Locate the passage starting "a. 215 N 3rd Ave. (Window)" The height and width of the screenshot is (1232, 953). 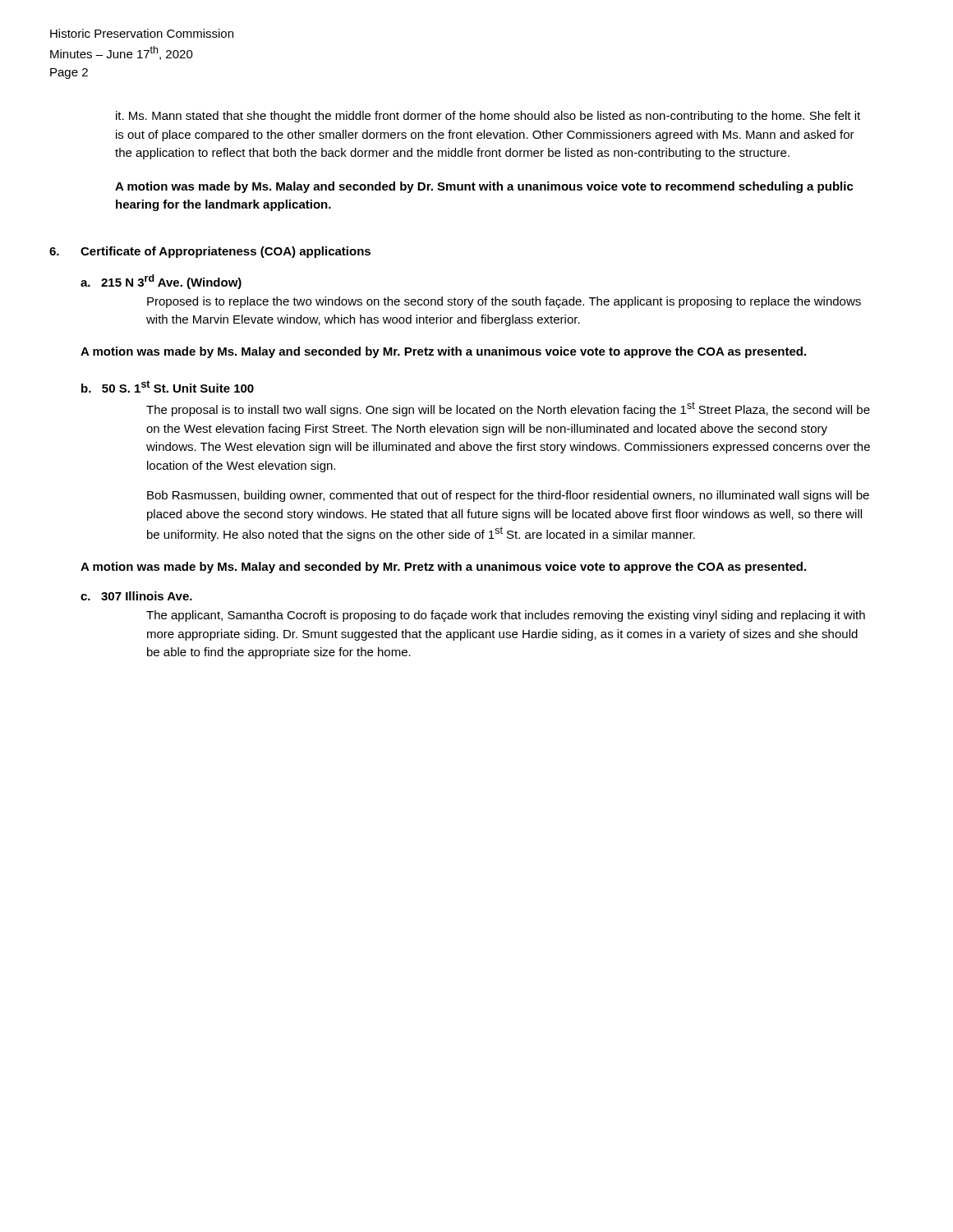pos(161,280)
